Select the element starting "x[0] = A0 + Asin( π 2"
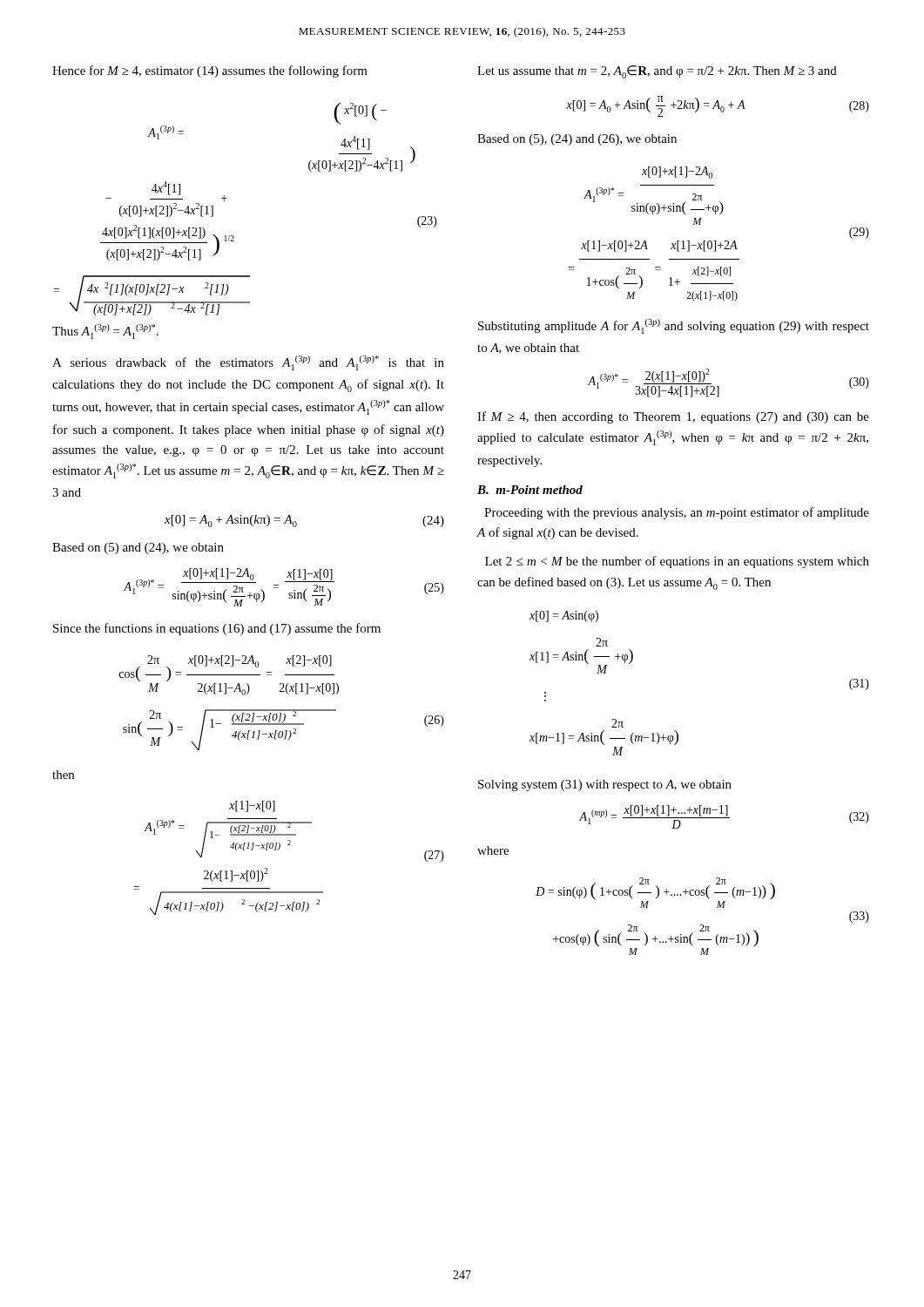Image resolution: width=924 pixels, height=1307 pixels. [x=718, y=106]
